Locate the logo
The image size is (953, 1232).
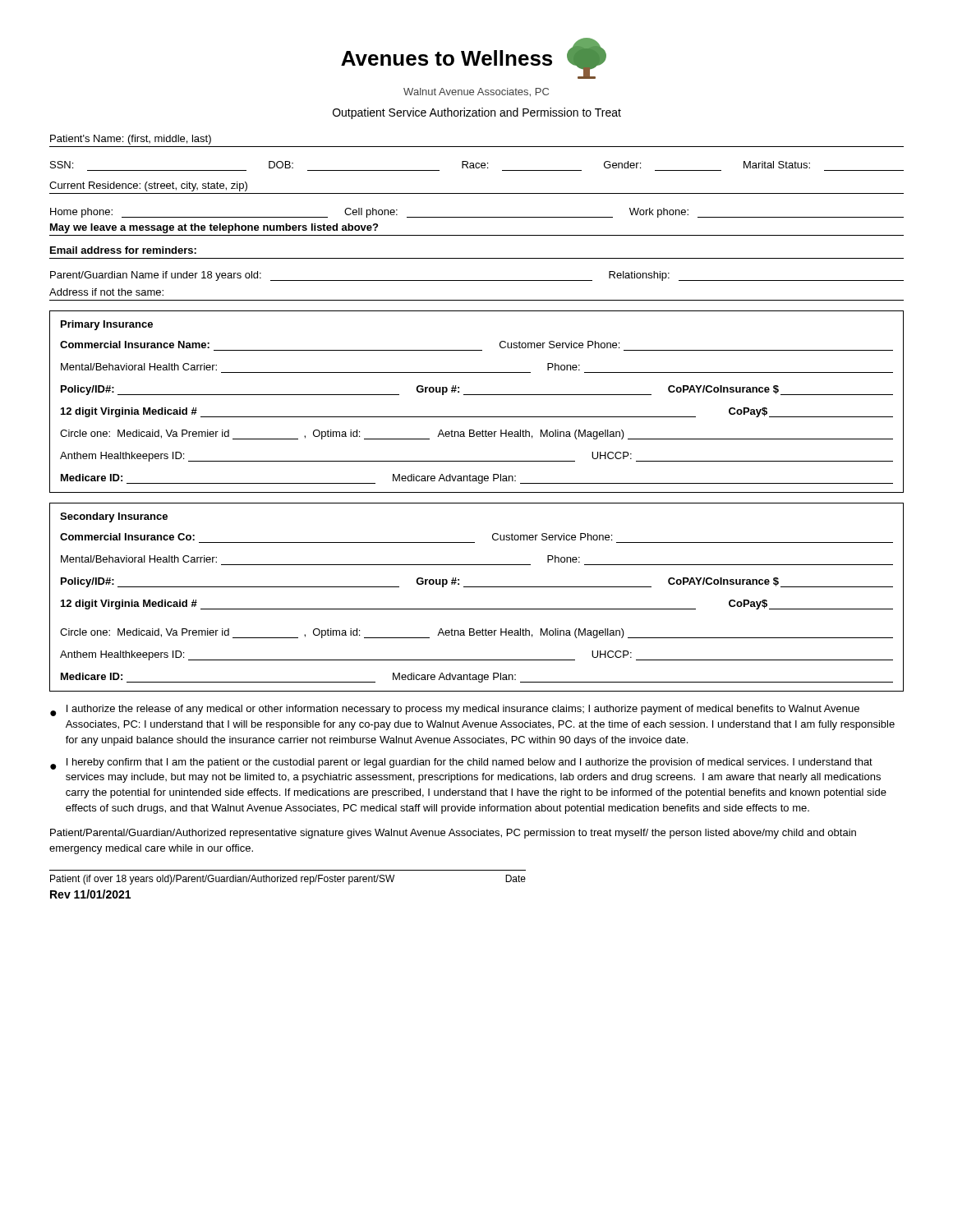coord(476,65)
